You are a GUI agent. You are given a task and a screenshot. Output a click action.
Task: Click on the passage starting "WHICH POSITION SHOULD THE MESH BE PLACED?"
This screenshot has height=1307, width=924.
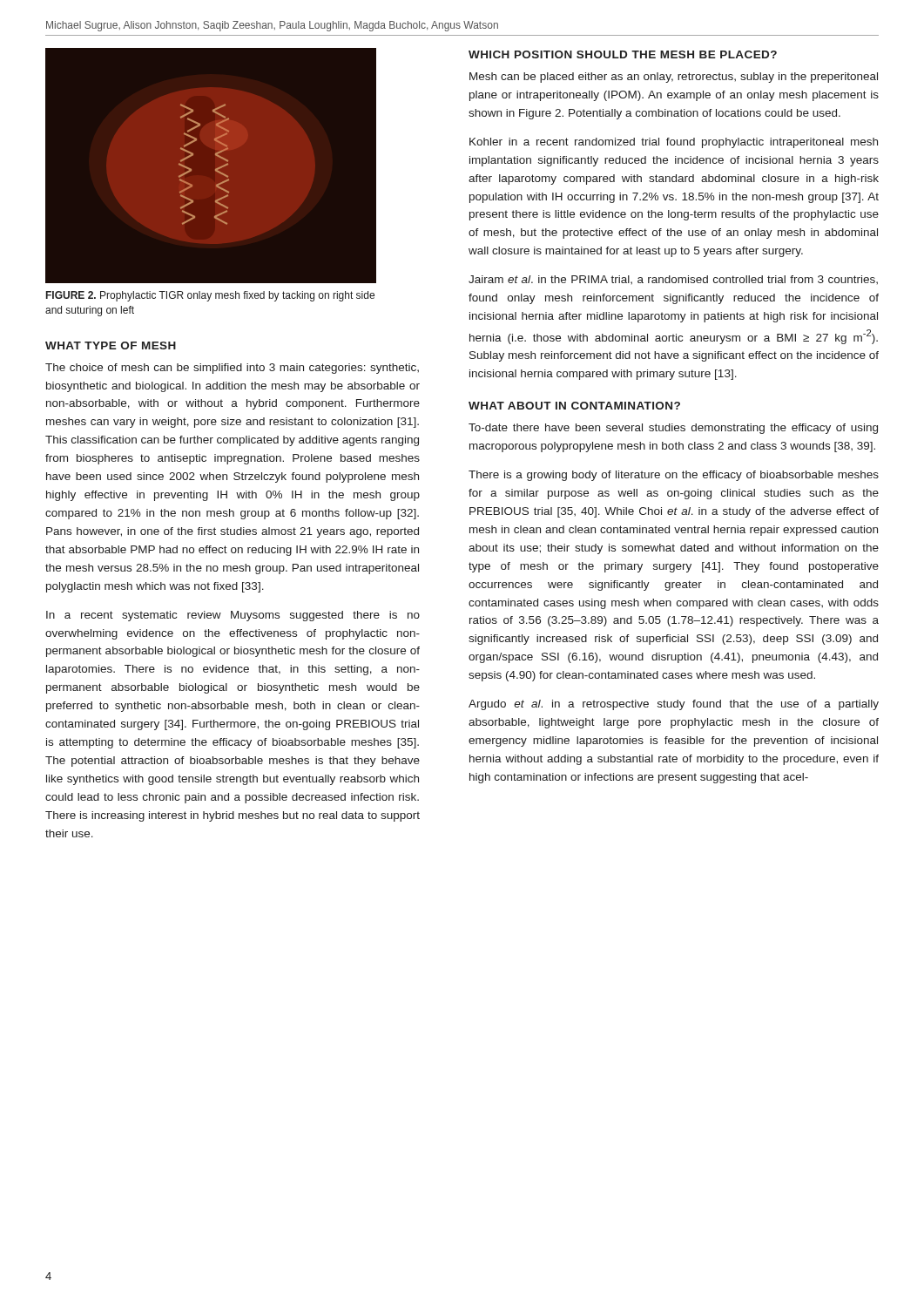click(x=623, y=55)
